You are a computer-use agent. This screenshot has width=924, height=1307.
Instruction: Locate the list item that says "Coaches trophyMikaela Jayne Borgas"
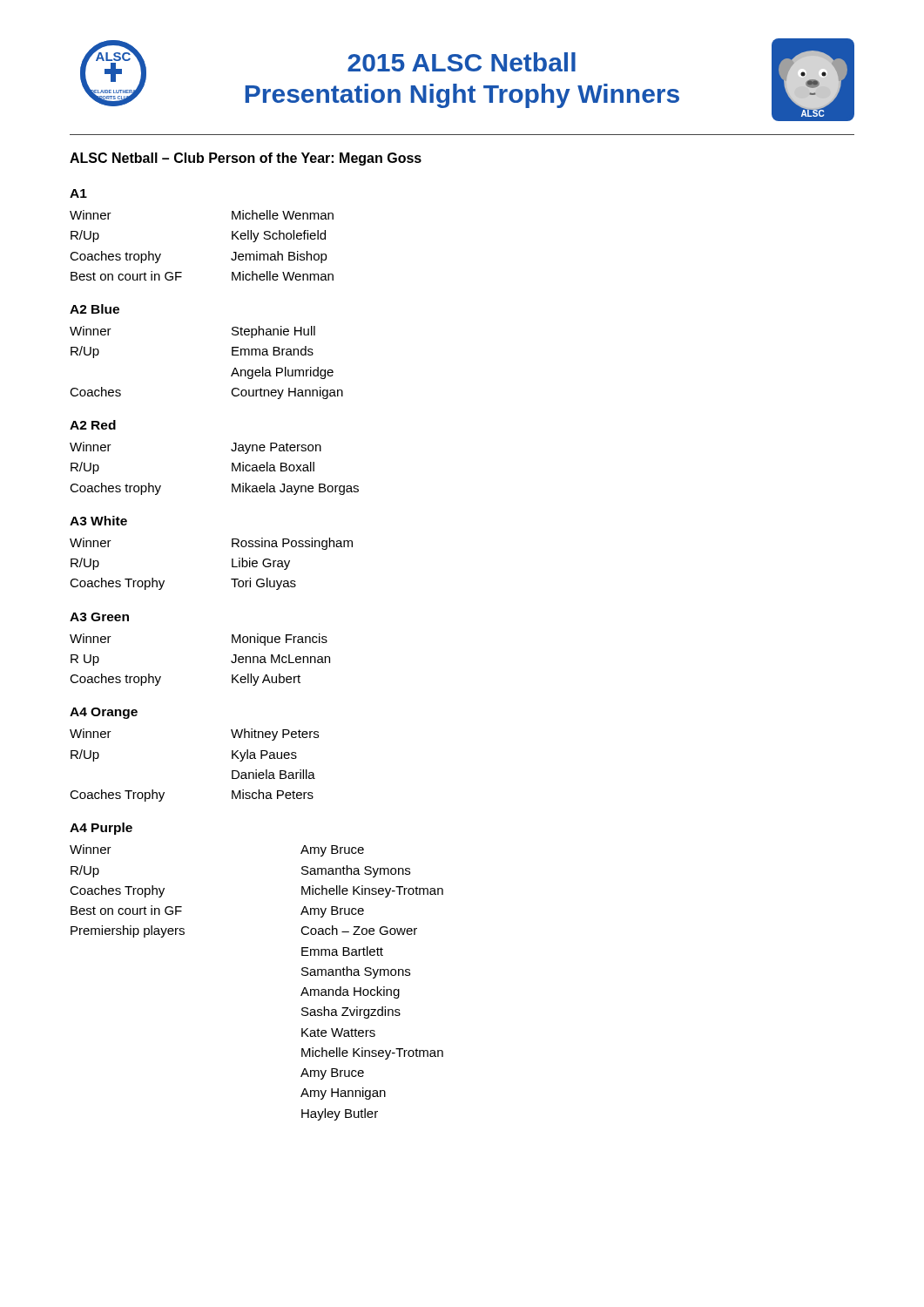(118, 488)
